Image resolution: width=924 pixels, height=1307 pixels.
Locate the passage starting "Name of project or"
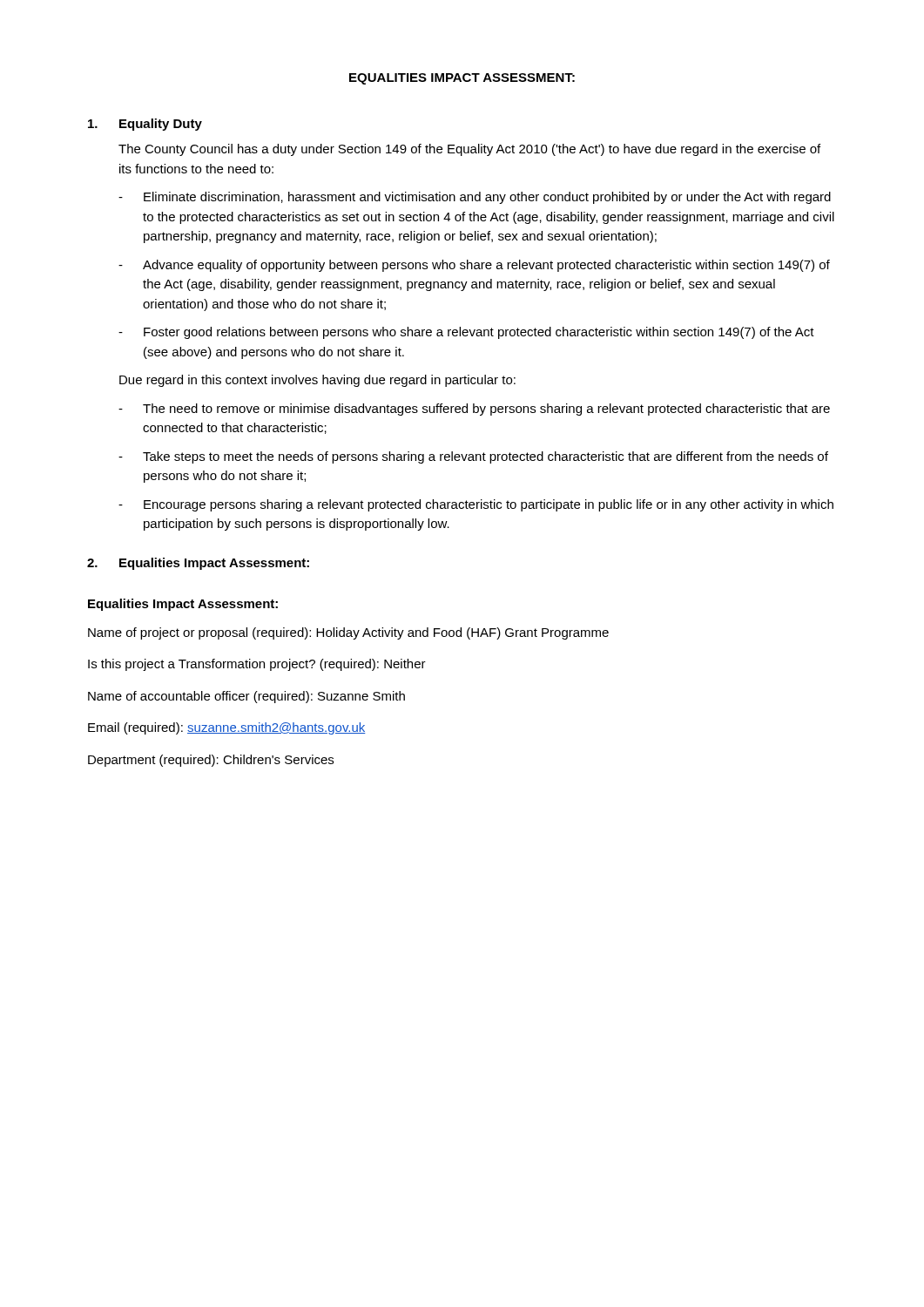(348, 632)
